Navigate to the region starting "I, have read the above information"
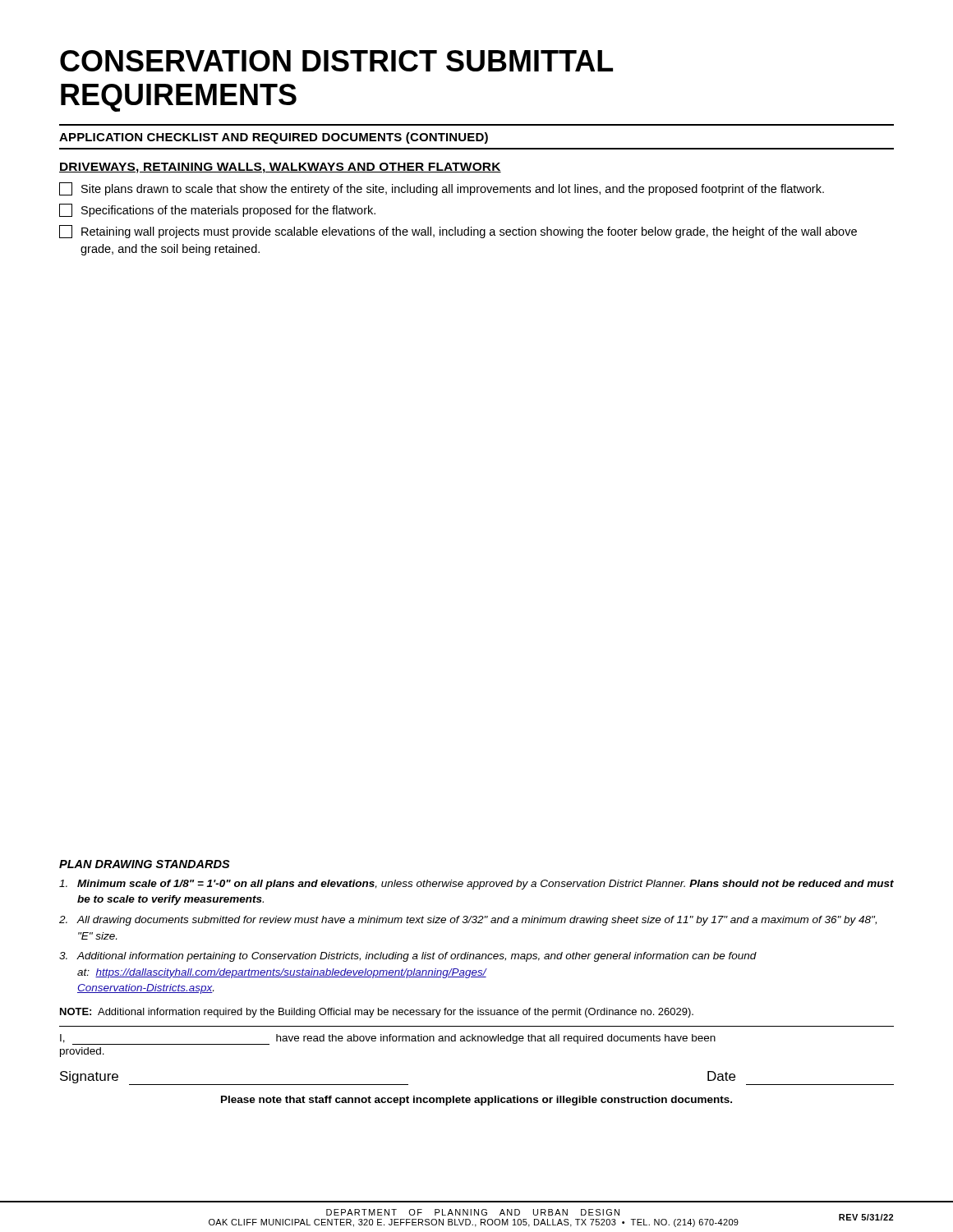Viewport: 953px width, 1232px height. [x=476, y=1044]
